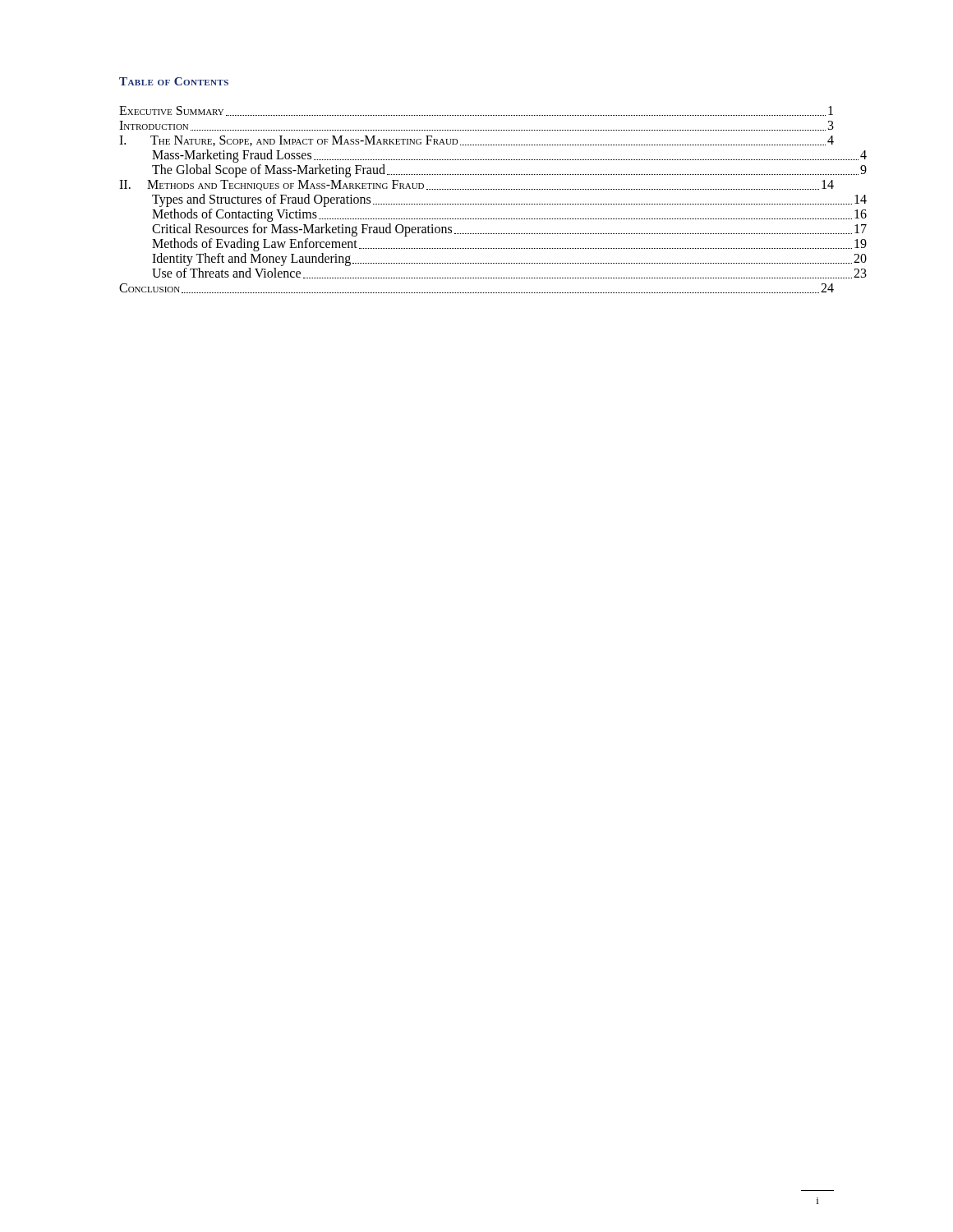The image size is (953, 1232).
Task: Click on the list item that reads "Introduction 3"
Action: click(x=476, y=126)
